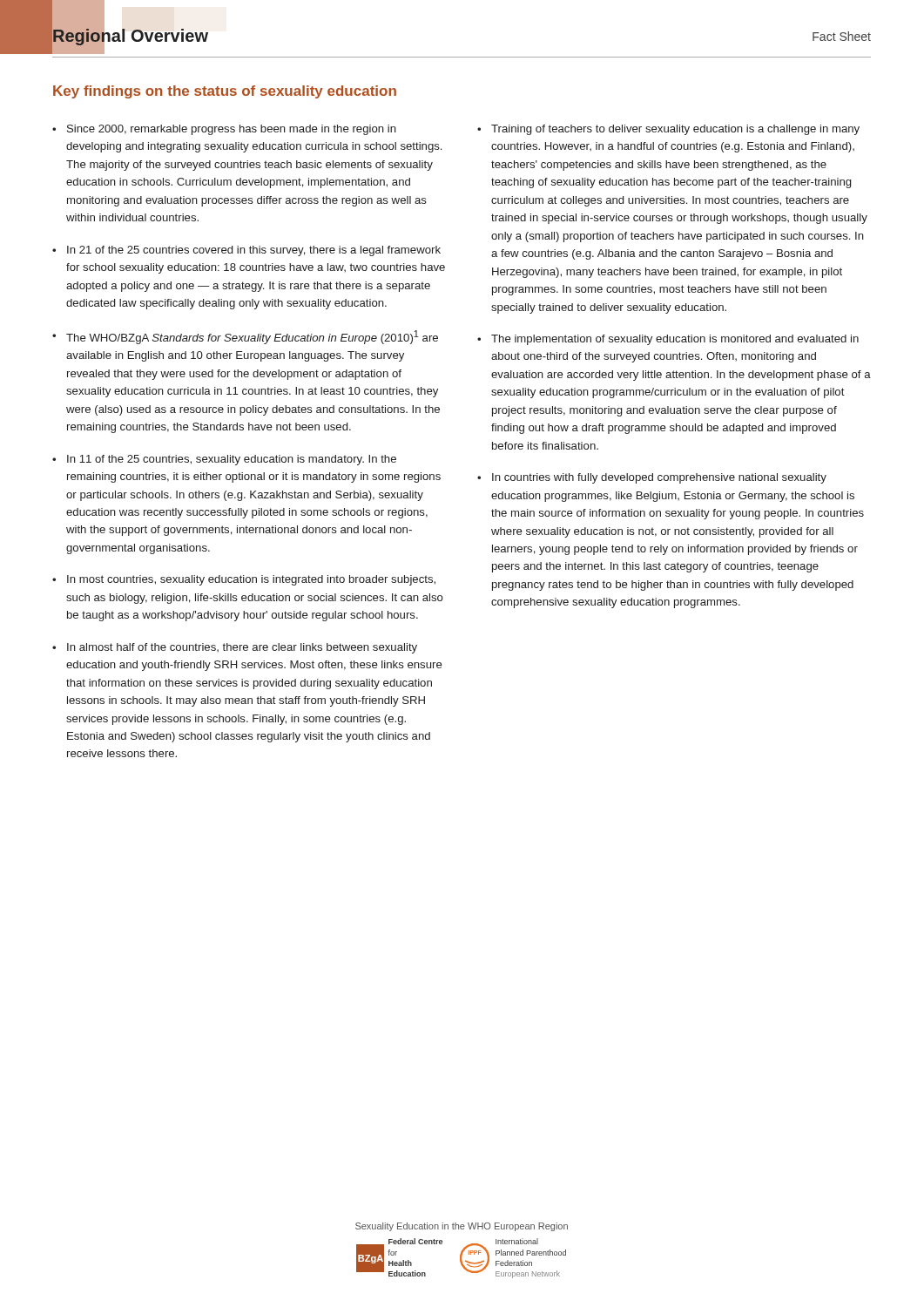Locate the block of text that opens with "• In 21 of the 25"
Screen dimensions: 1307x924
pos(249,277)
